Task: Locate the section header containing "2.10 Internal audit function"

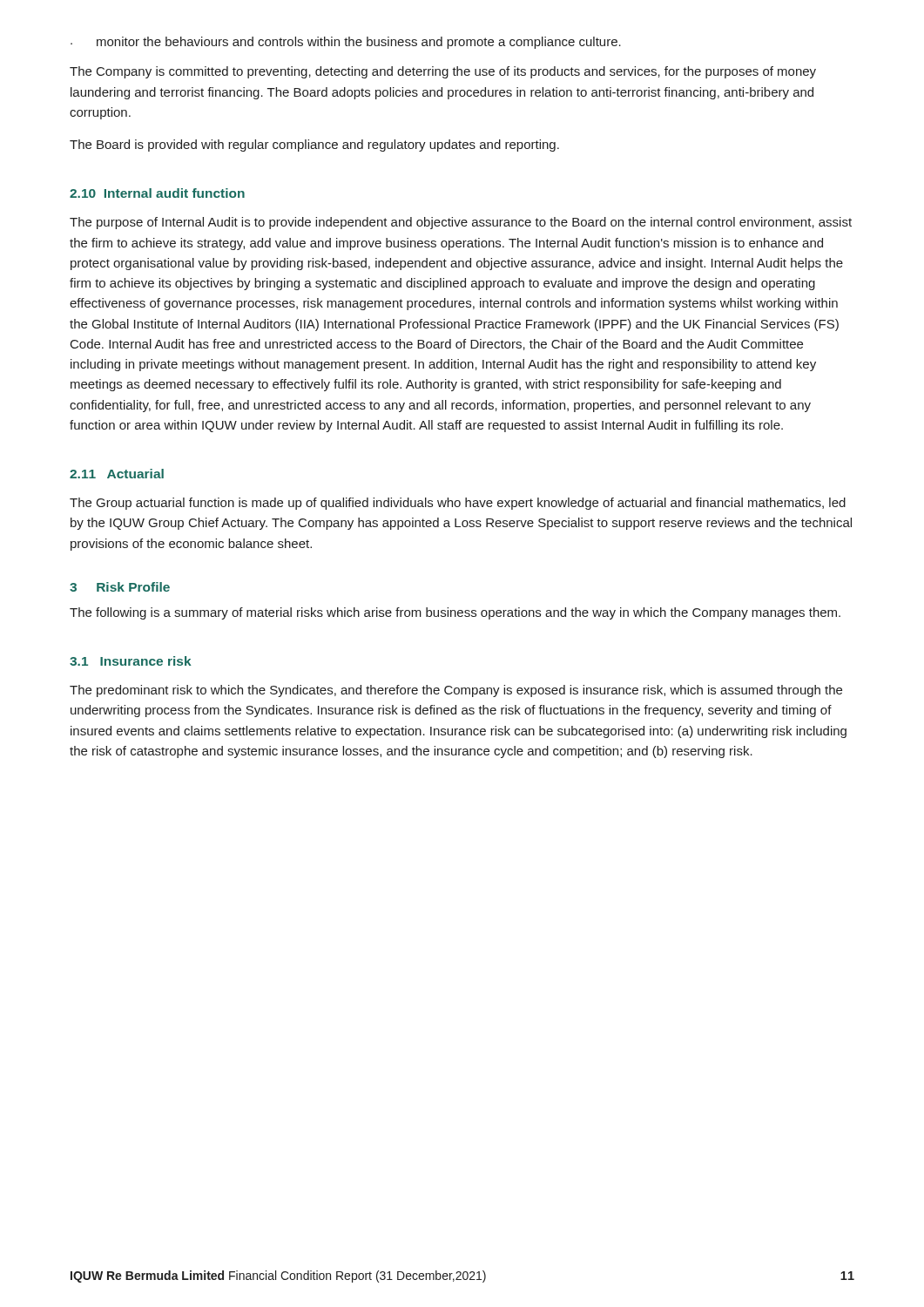Action: pos(157,193)
